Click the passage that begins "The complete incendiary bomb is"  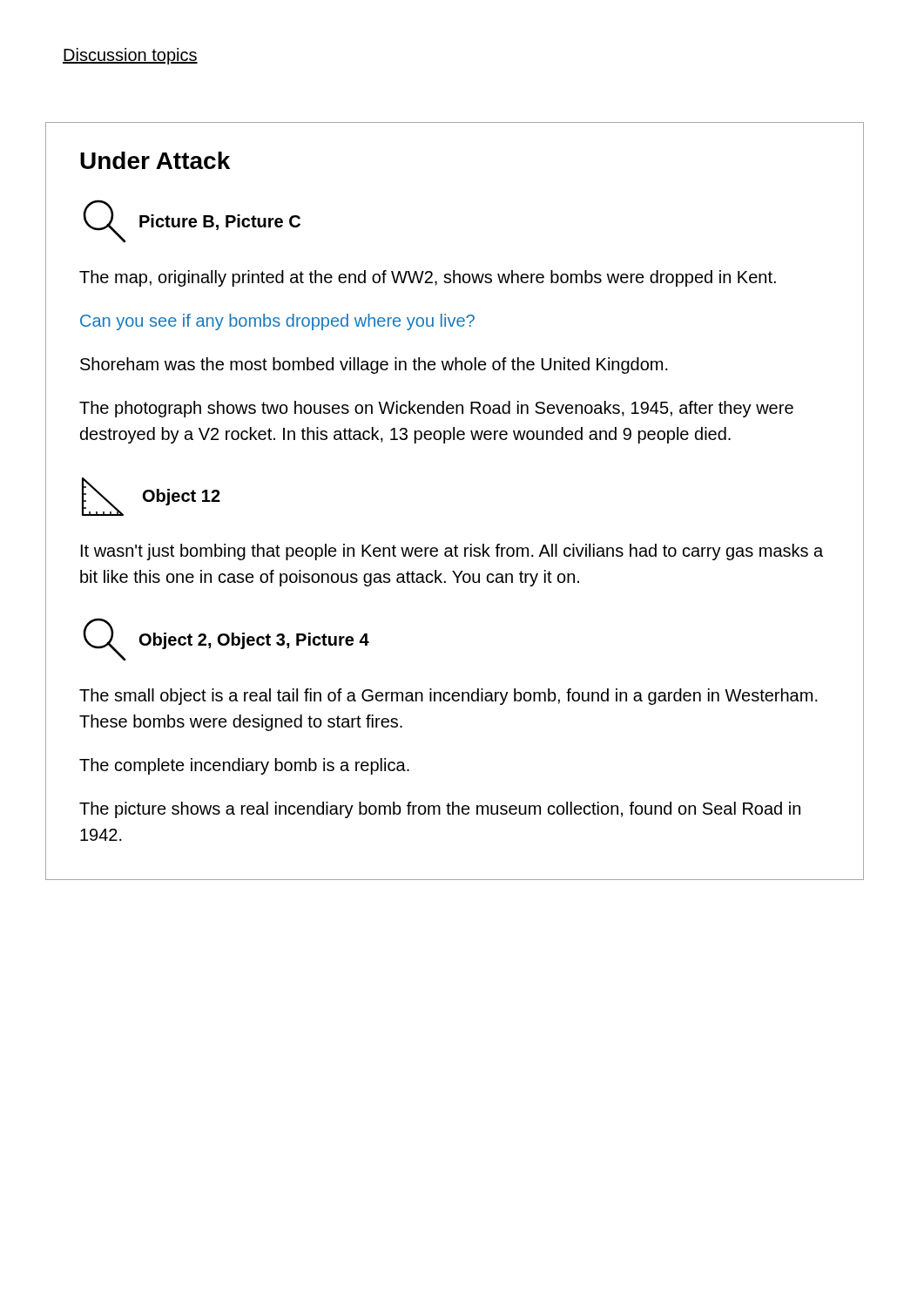(245, 765)
